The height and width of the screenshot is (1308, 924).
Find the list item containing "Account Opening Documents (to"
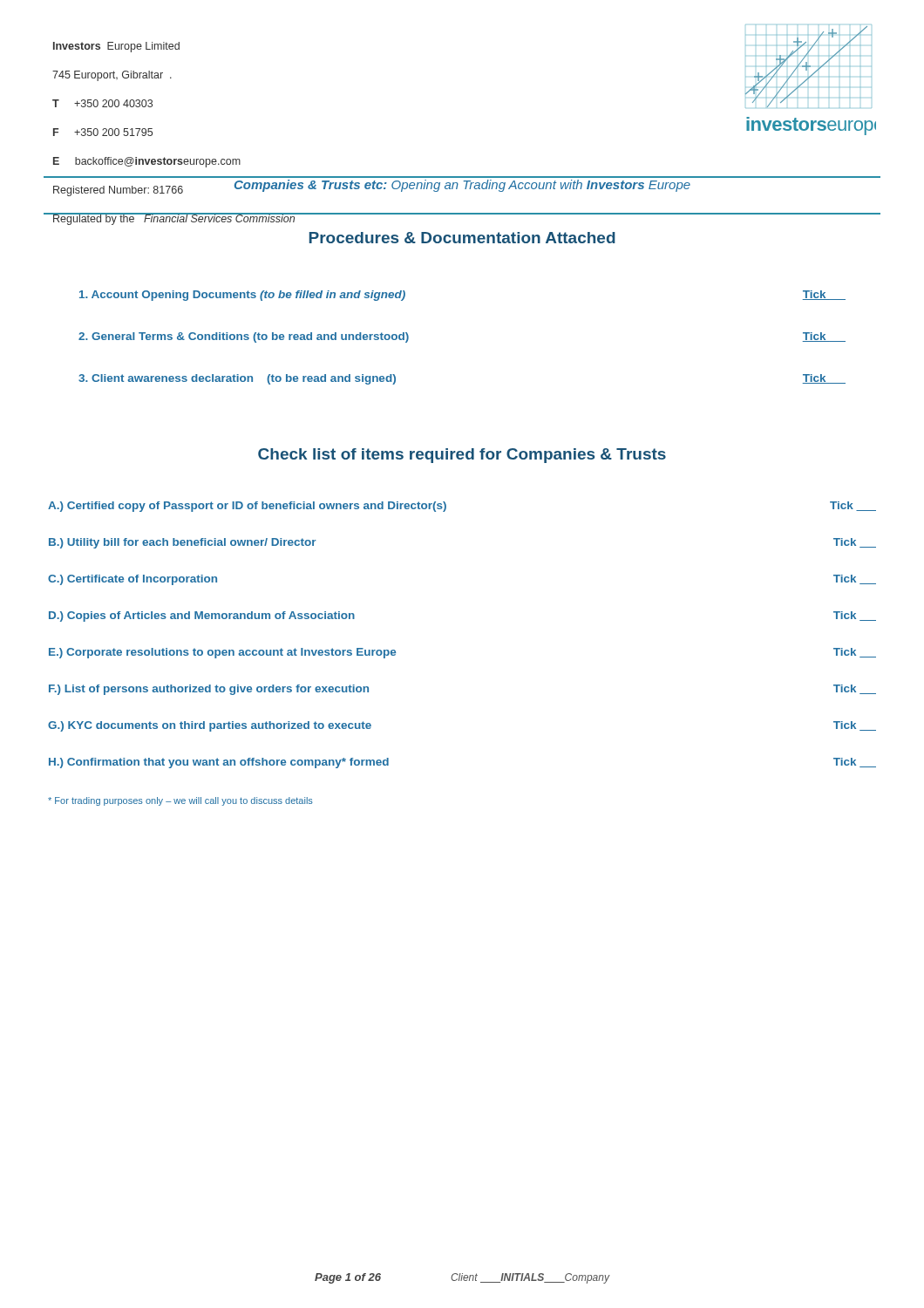point(248,295)
